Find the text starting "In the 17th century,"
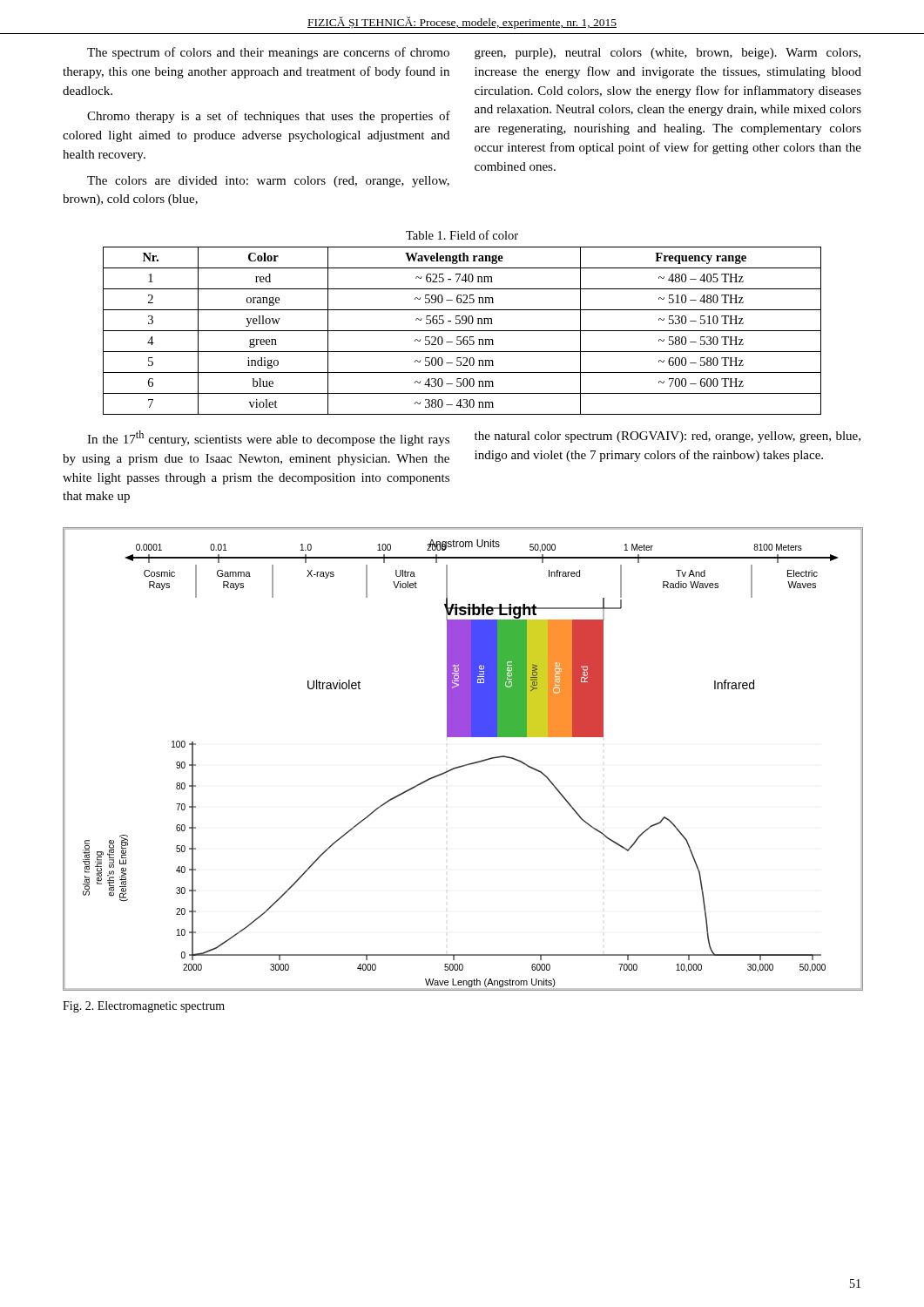 [x=256, y=467]
